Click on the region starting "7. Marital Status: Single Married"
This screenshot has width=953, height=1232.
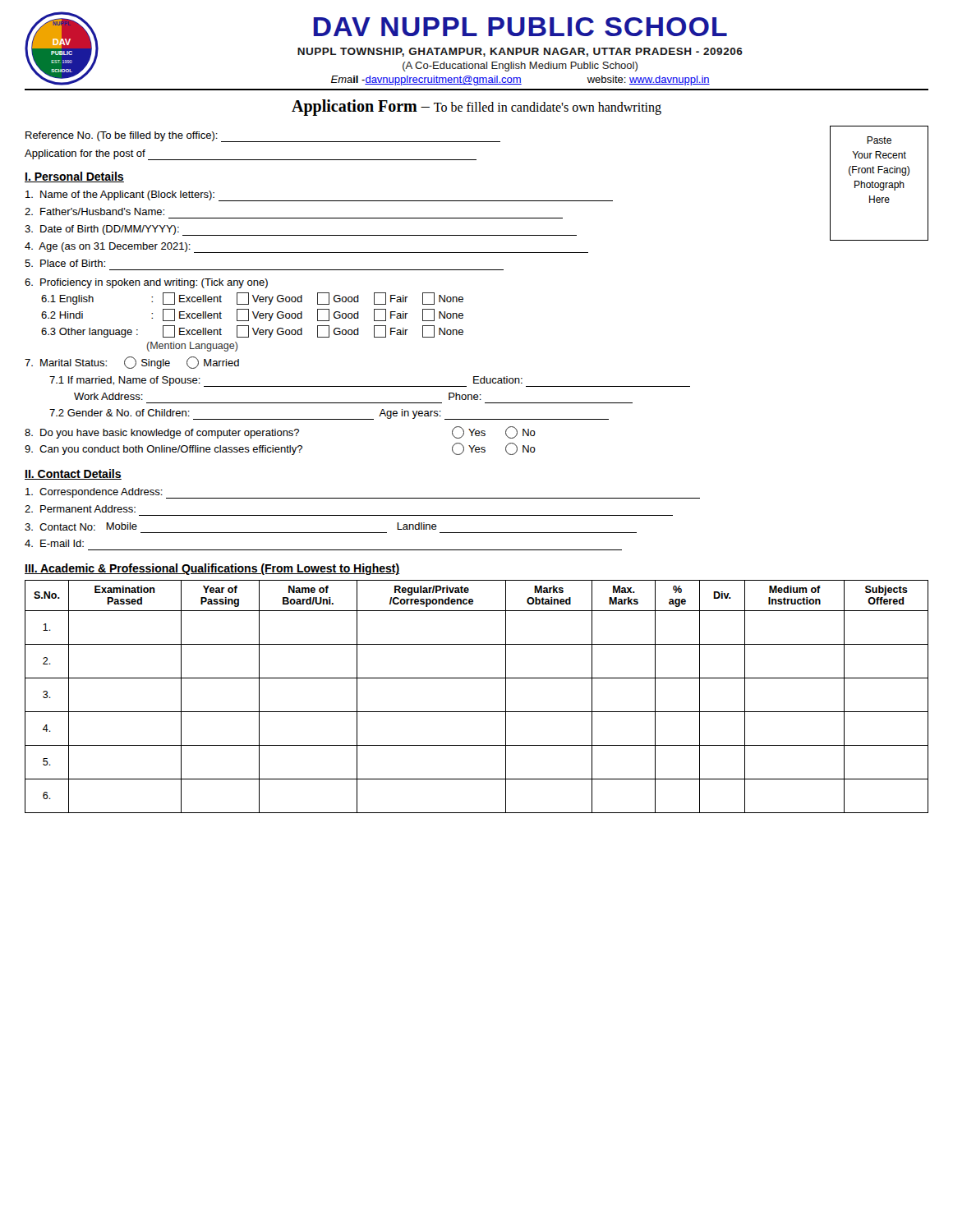132,363
